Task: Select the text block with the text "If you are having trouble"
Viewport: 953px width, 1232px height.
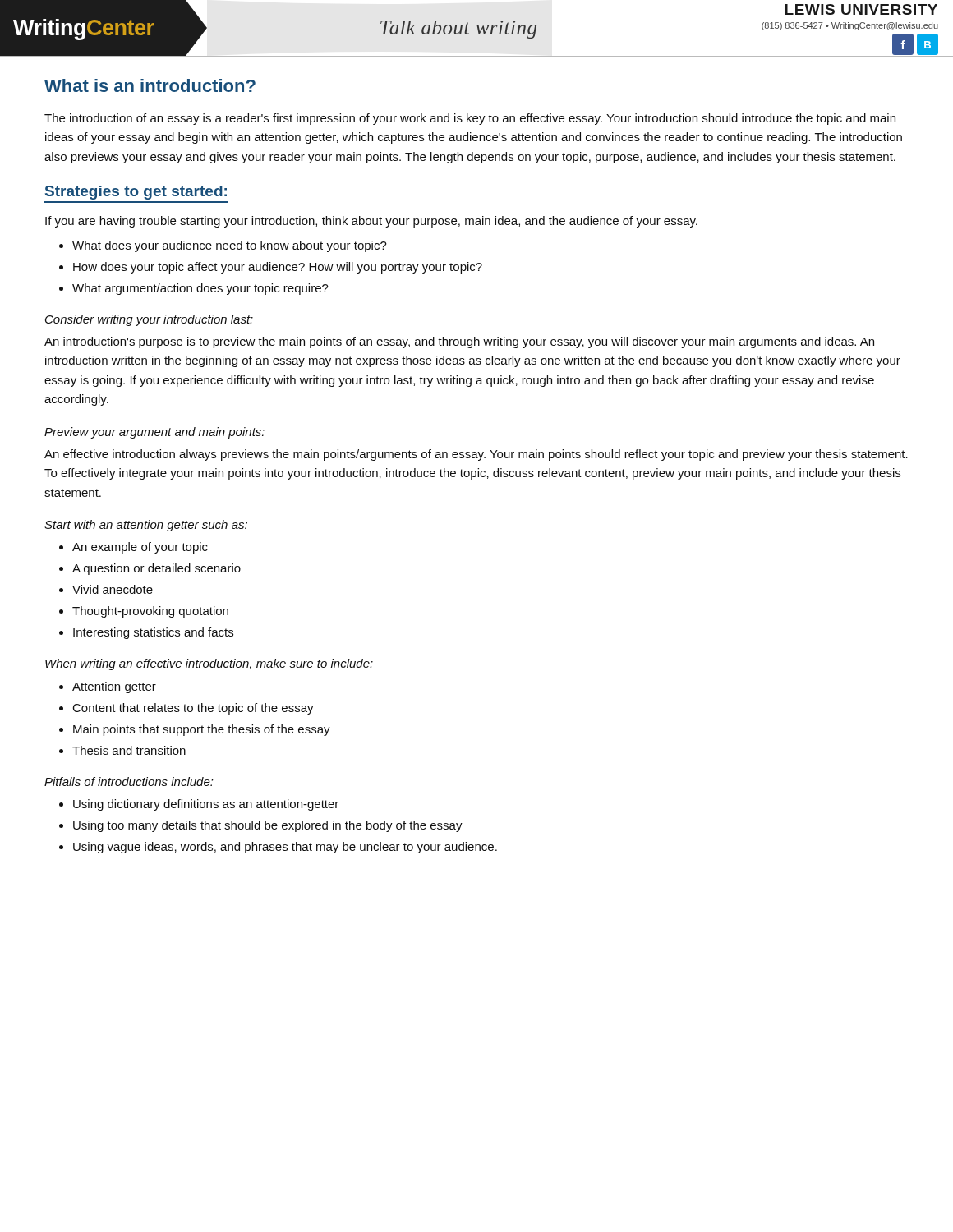Action: coord(371,221)
